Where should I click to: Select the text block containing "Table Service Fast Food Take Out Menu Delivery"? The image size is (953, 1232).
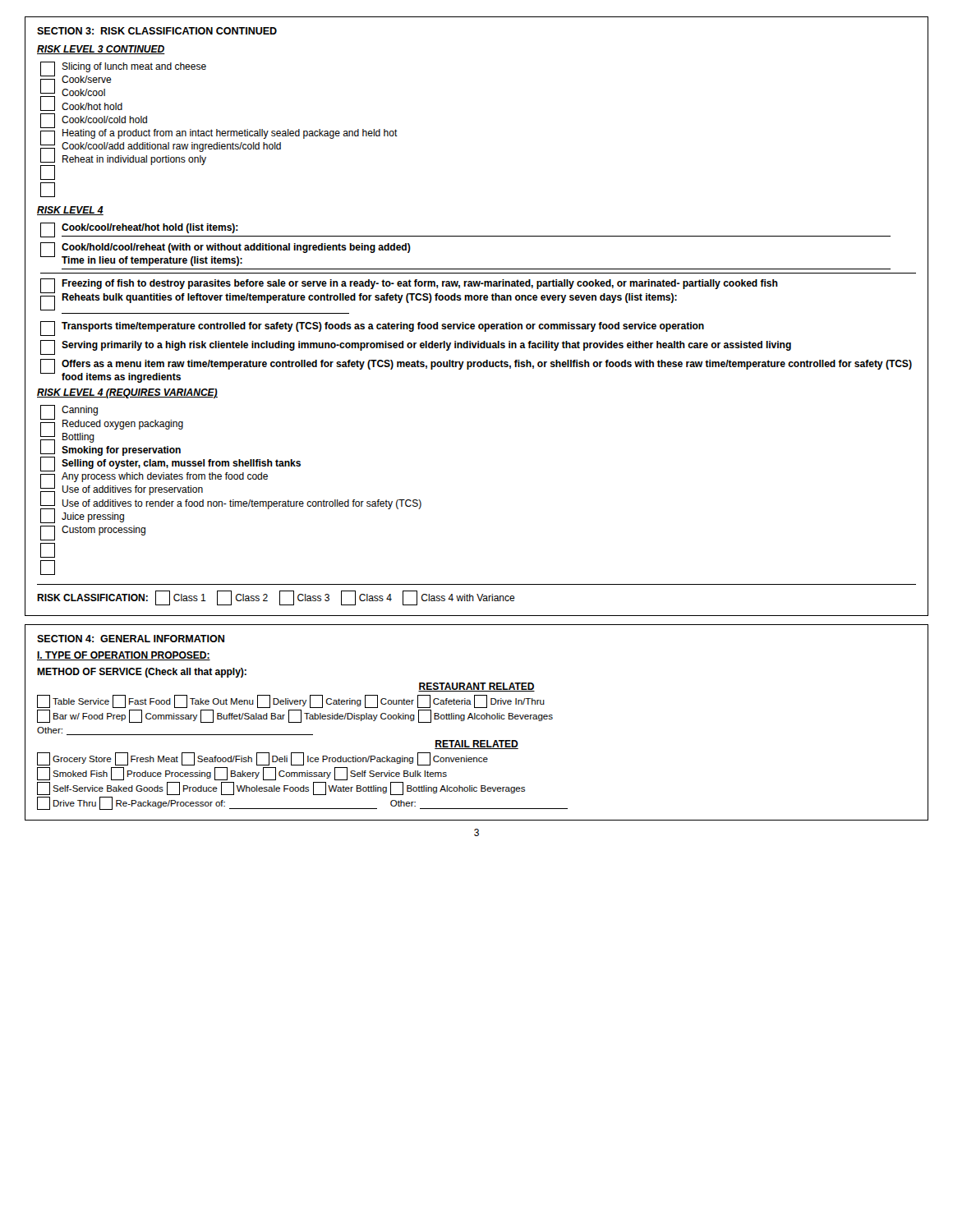tap(476, 715)
